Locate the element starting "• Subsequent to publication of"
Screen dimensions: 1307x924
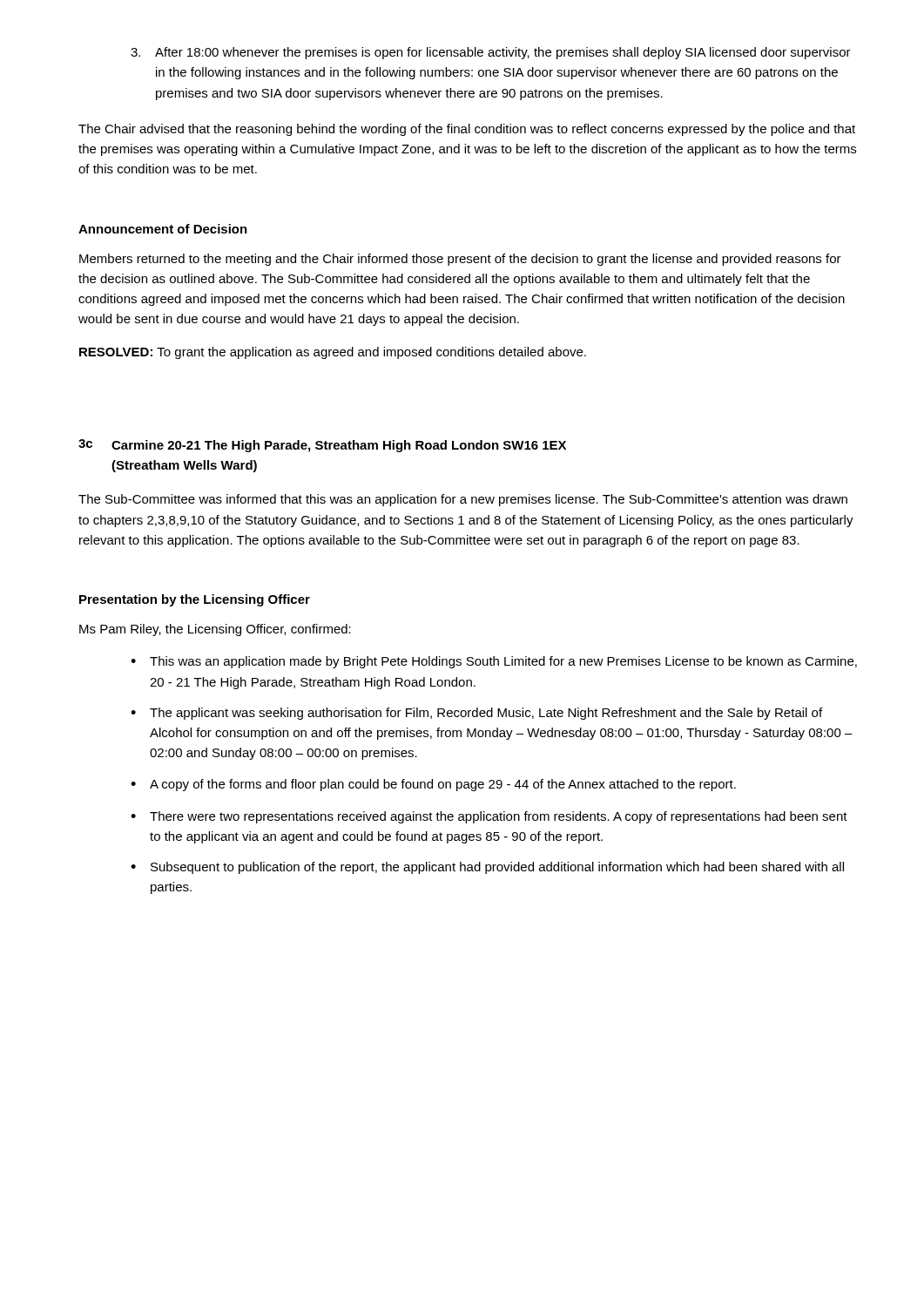click(x=496, y=877)
